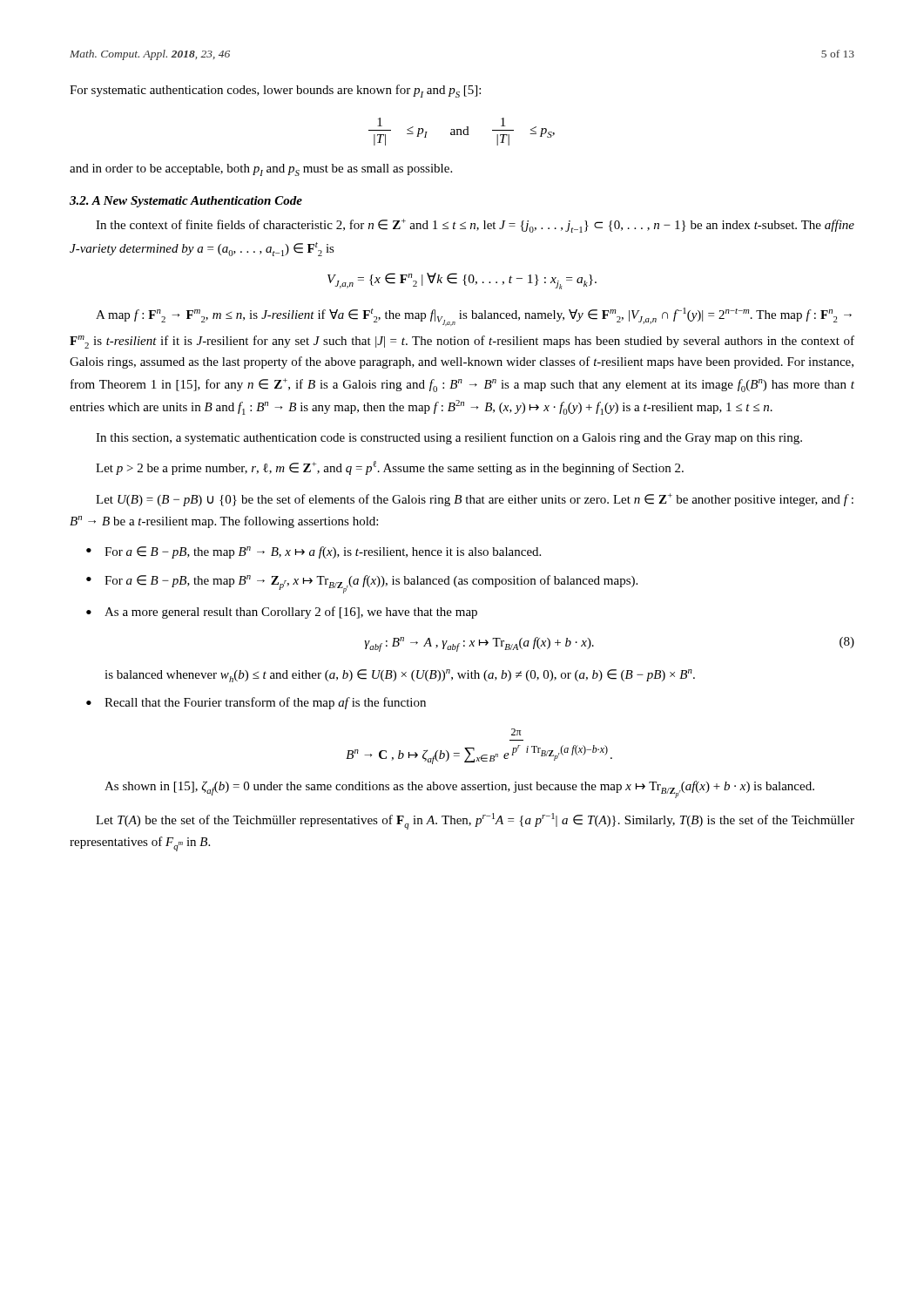Image resolution: width=924 pixels, height=1307 pixels.
Task: Point to the block beginning "For systematic authentication codes, lower bounds are"
Action: [276, 91]
